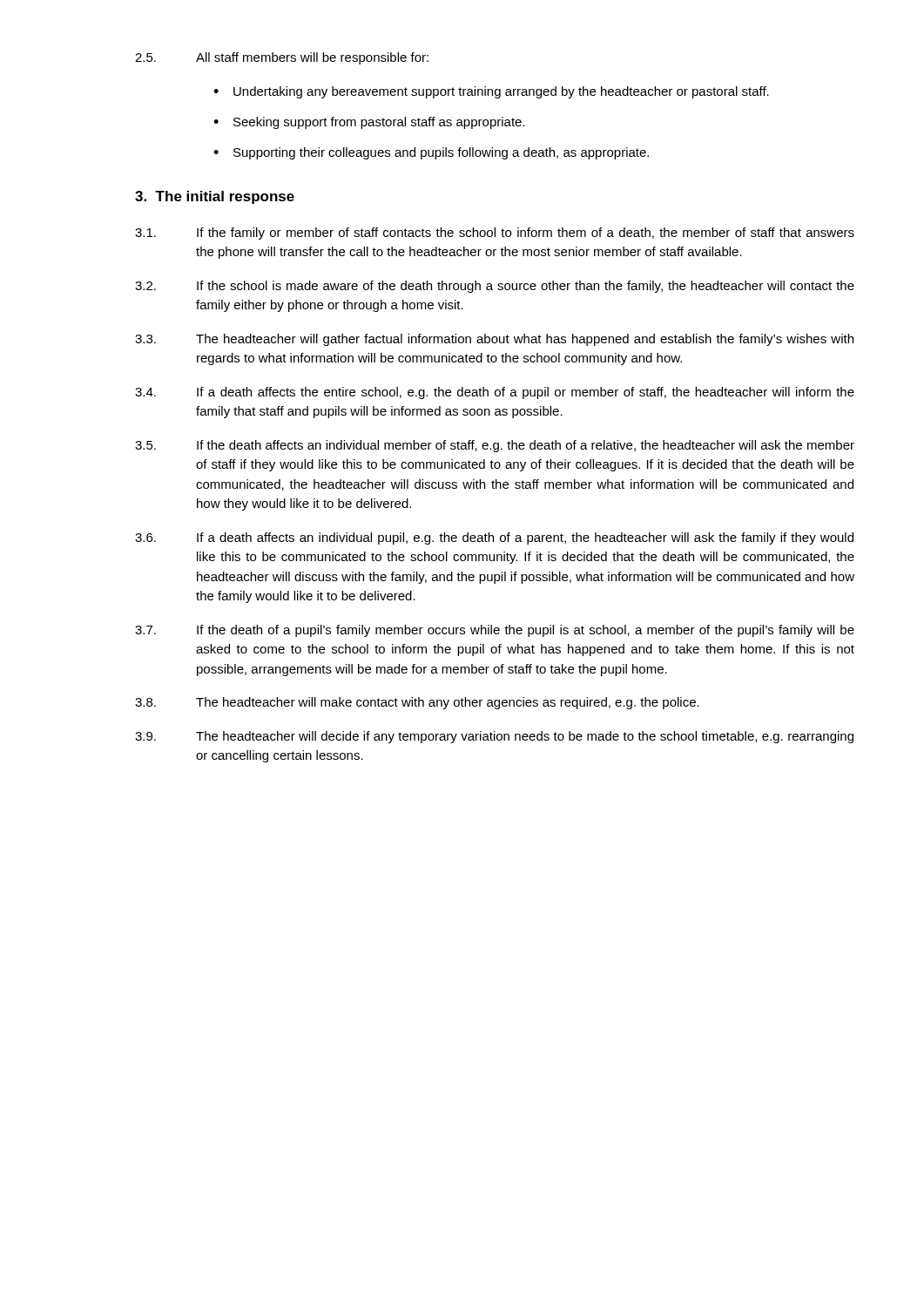Find the list item that reads "• Supporting their"
This screenshot has width=924, height=1307.
pos(534,153)
